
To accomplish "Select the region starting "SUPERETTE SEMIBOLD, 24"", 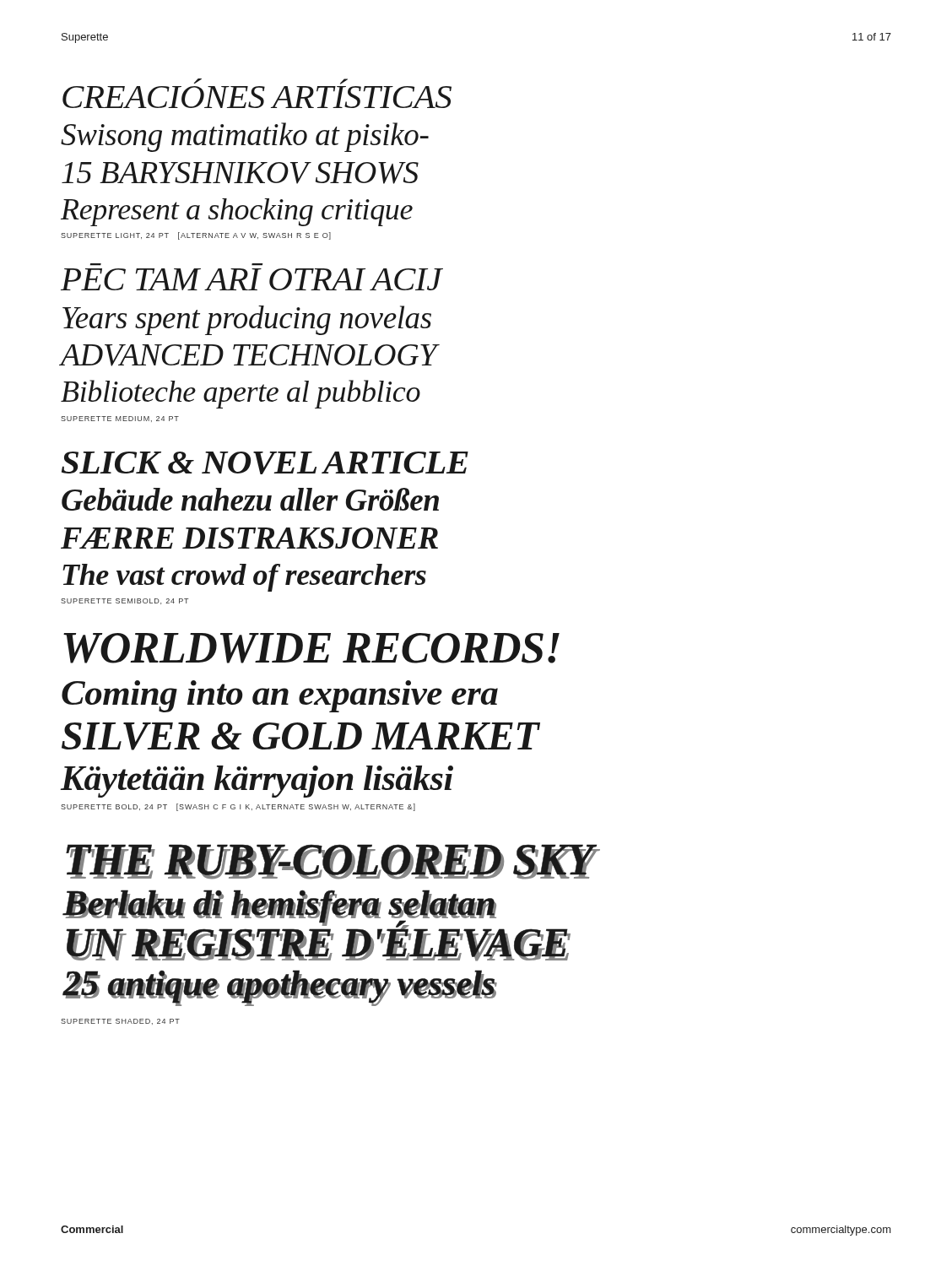I will click(125, 601).
